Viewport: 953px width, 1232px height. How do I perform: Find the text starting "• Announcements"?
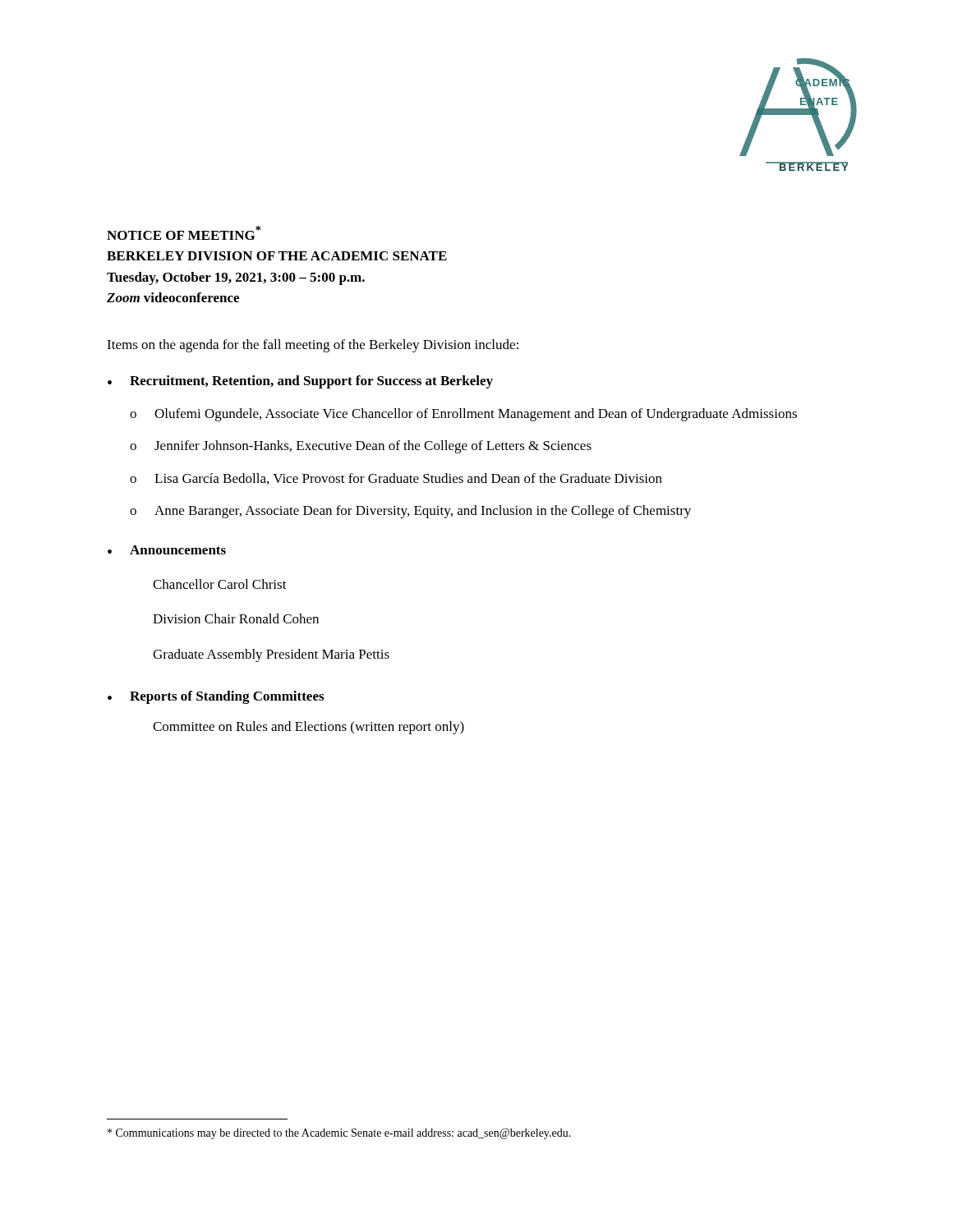click(x=167, y=550)
